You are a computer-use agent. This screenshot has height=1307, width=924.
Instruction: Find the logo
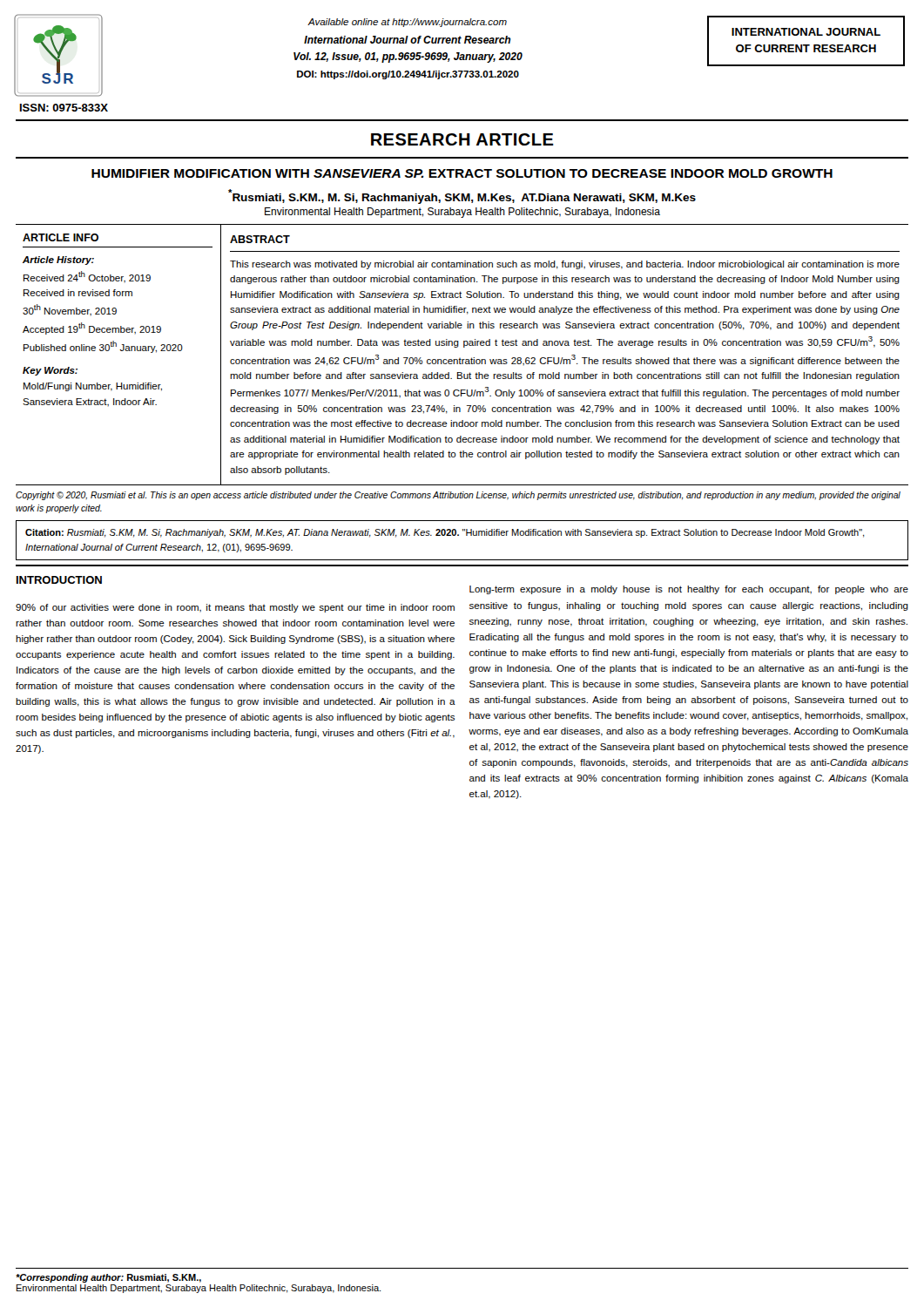coord(61,55)
